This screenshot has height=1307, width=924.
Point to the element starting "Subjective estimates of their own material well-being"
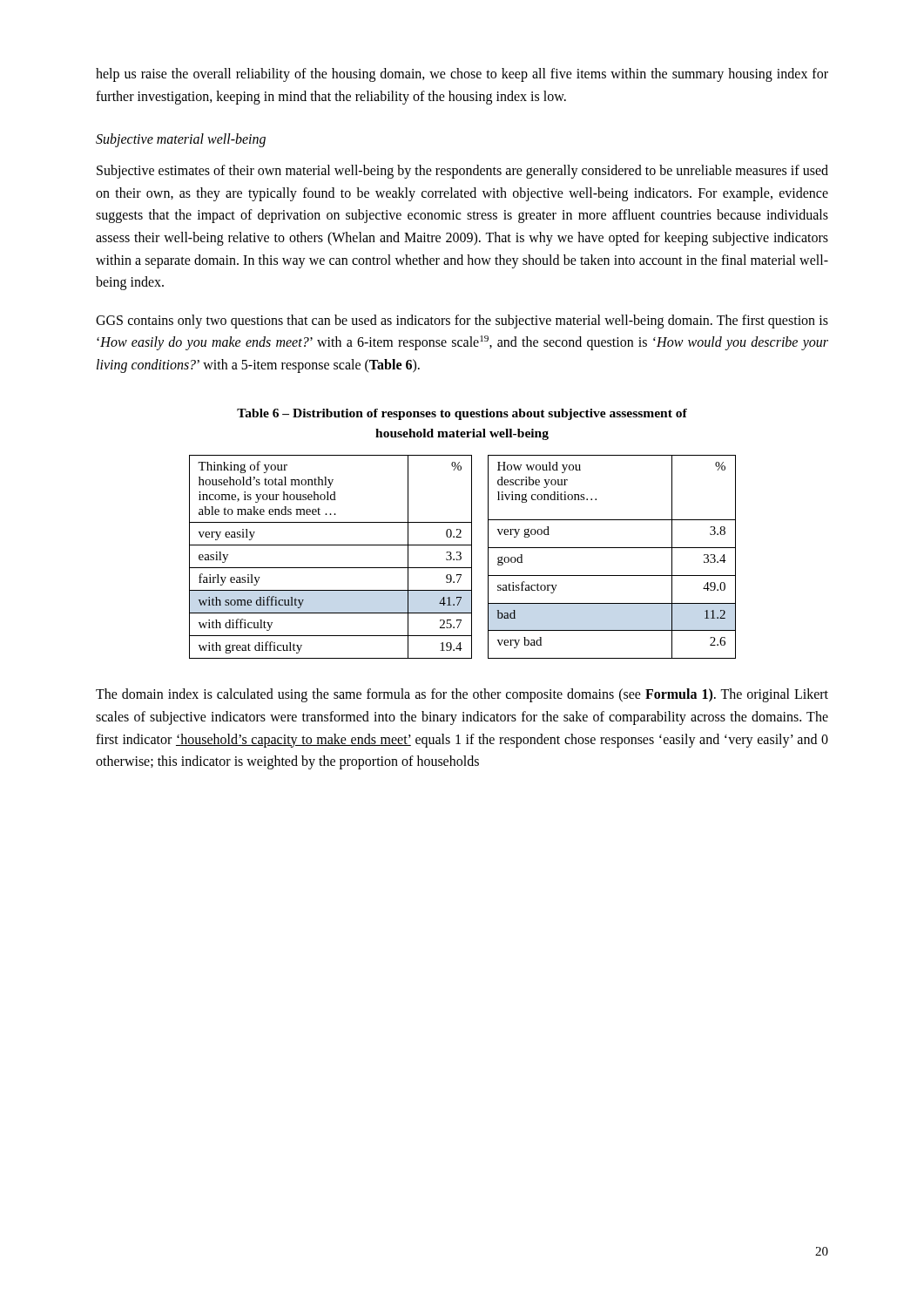462,226
